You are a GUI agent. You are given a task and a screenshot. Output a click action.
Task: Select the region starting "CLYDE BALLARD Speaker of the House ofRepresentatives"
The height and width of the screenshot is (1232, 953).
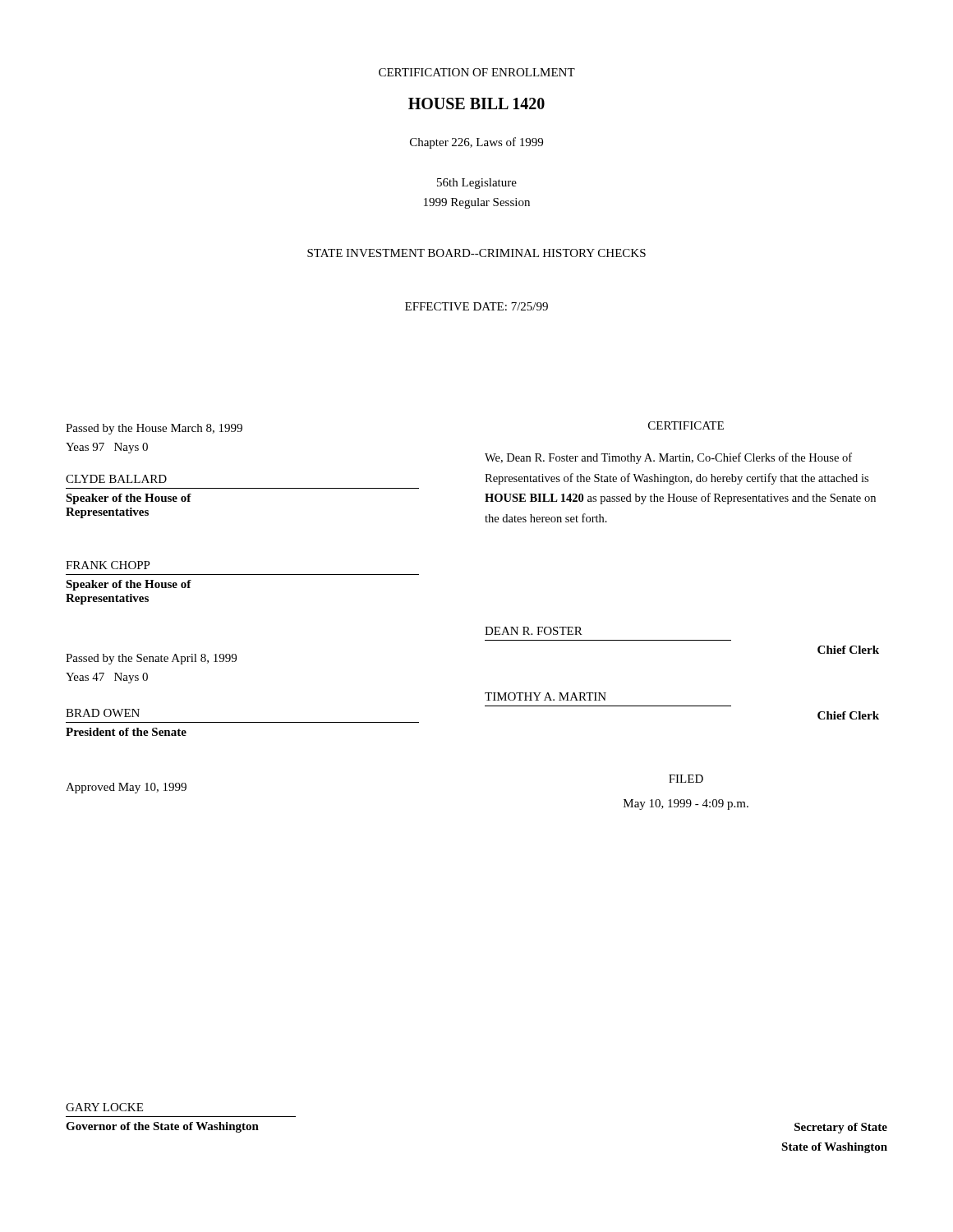(x=242, y=496)
